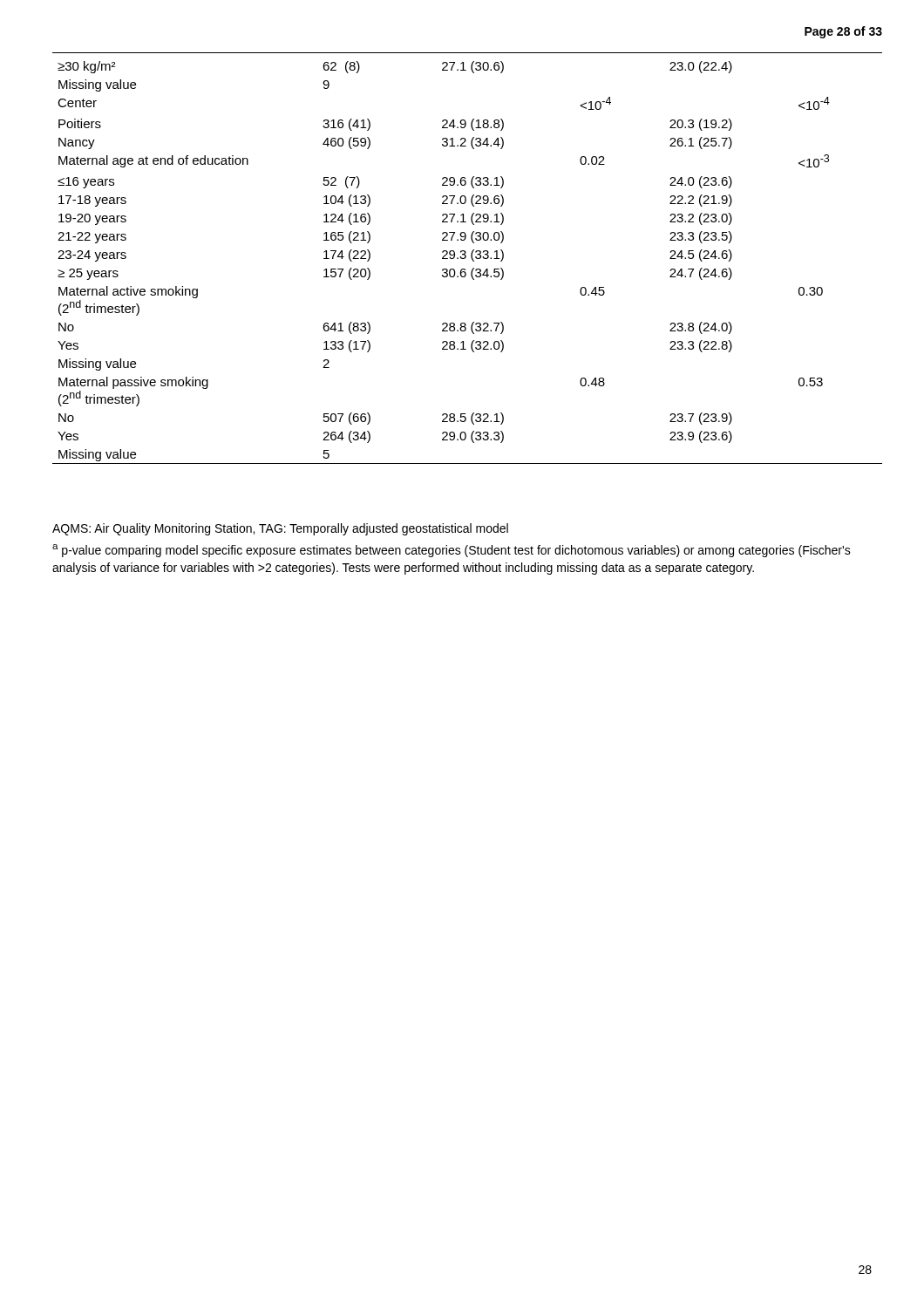924x1308 pixels.
Task: Find the text starting "AQMS: Air Quality Monitoring"
Action: [x=451, y=548]
